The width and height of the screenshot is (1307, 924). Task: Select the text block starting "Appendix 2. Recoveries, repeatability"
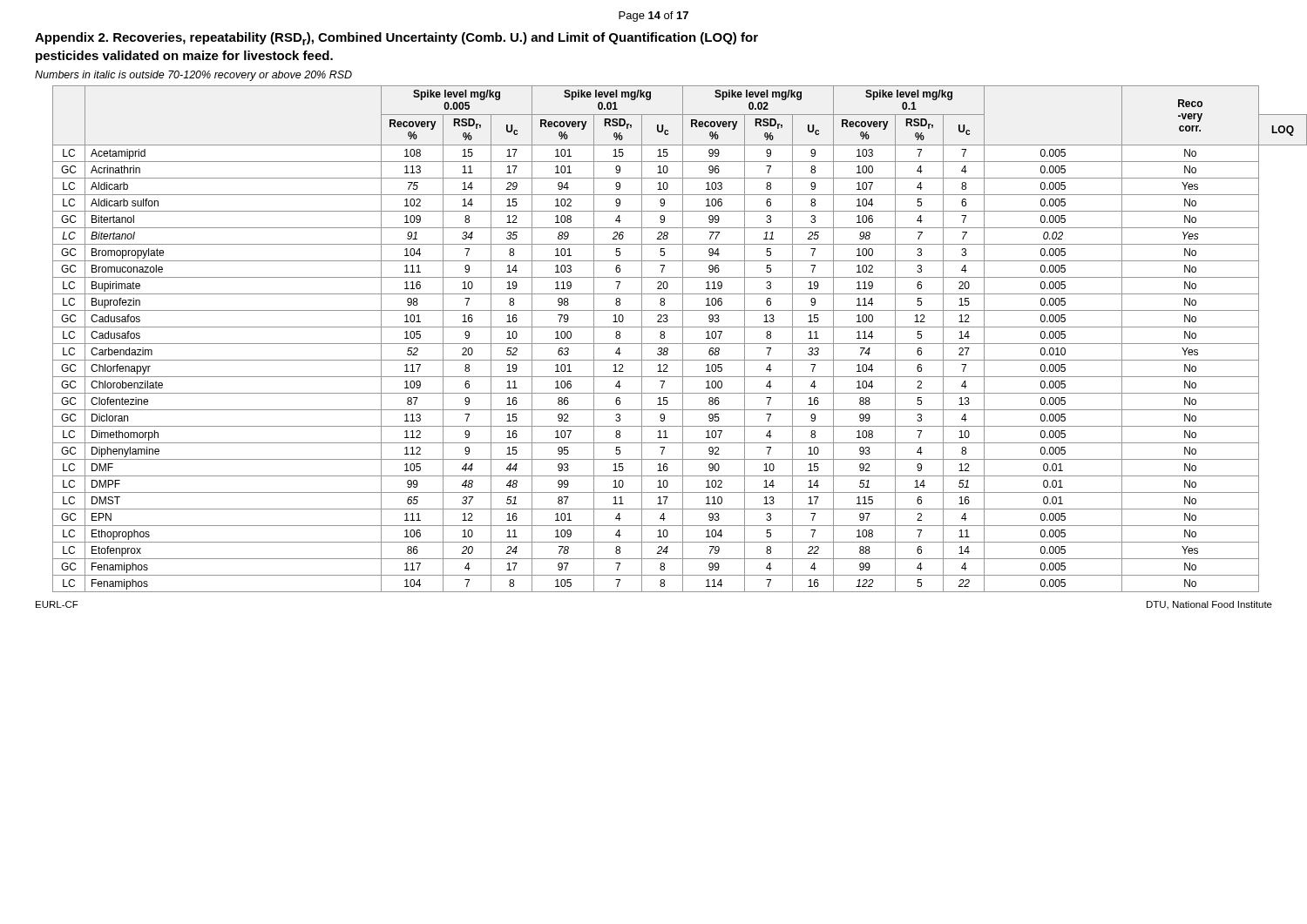click(396, 39)
